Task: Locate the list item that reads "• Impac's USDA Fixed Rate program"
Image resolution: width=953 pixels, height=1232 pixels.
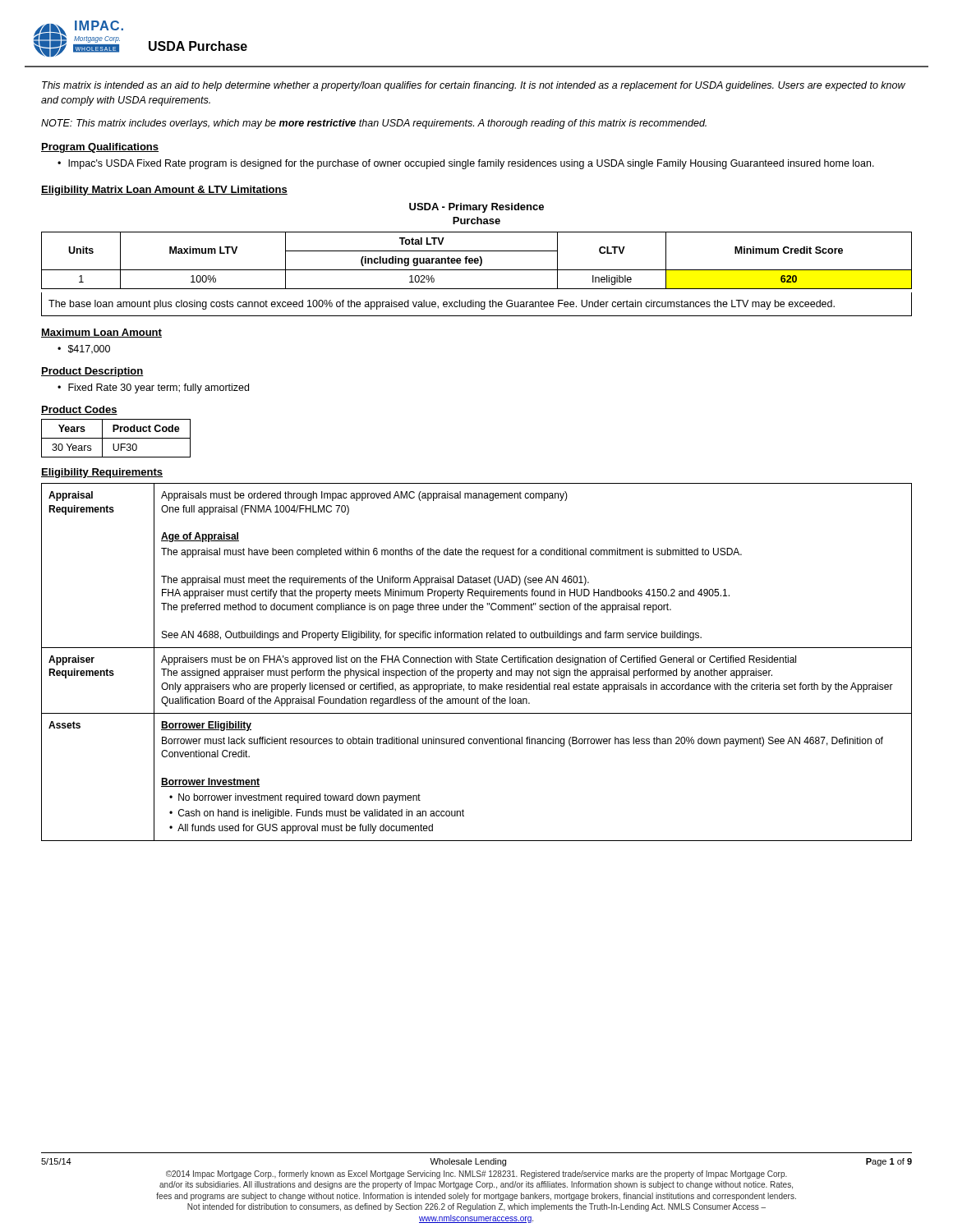Action: (x=466, y=164)
